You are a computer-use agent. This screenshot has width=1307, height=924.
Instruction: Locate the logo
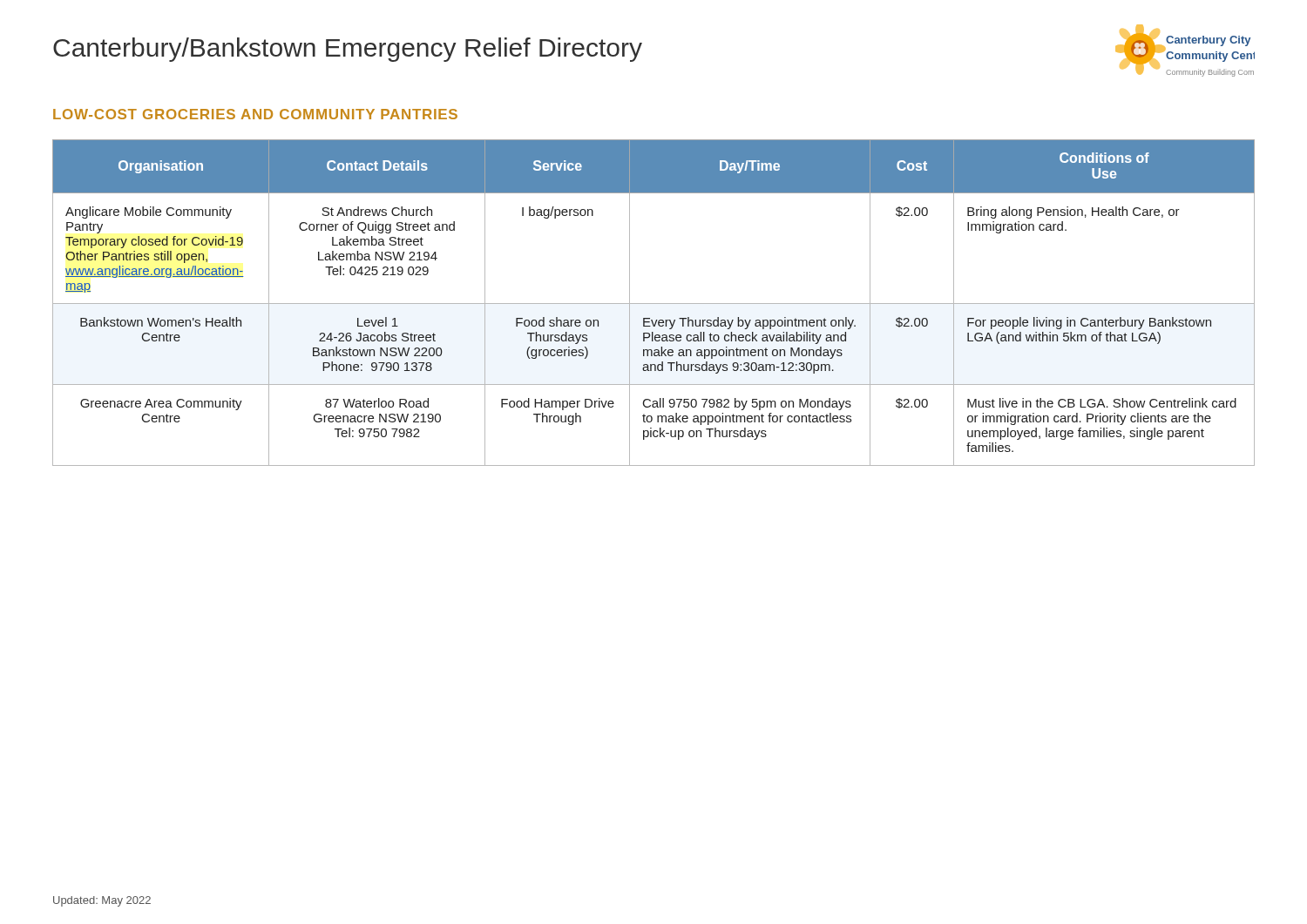(x=1185, y=61)
